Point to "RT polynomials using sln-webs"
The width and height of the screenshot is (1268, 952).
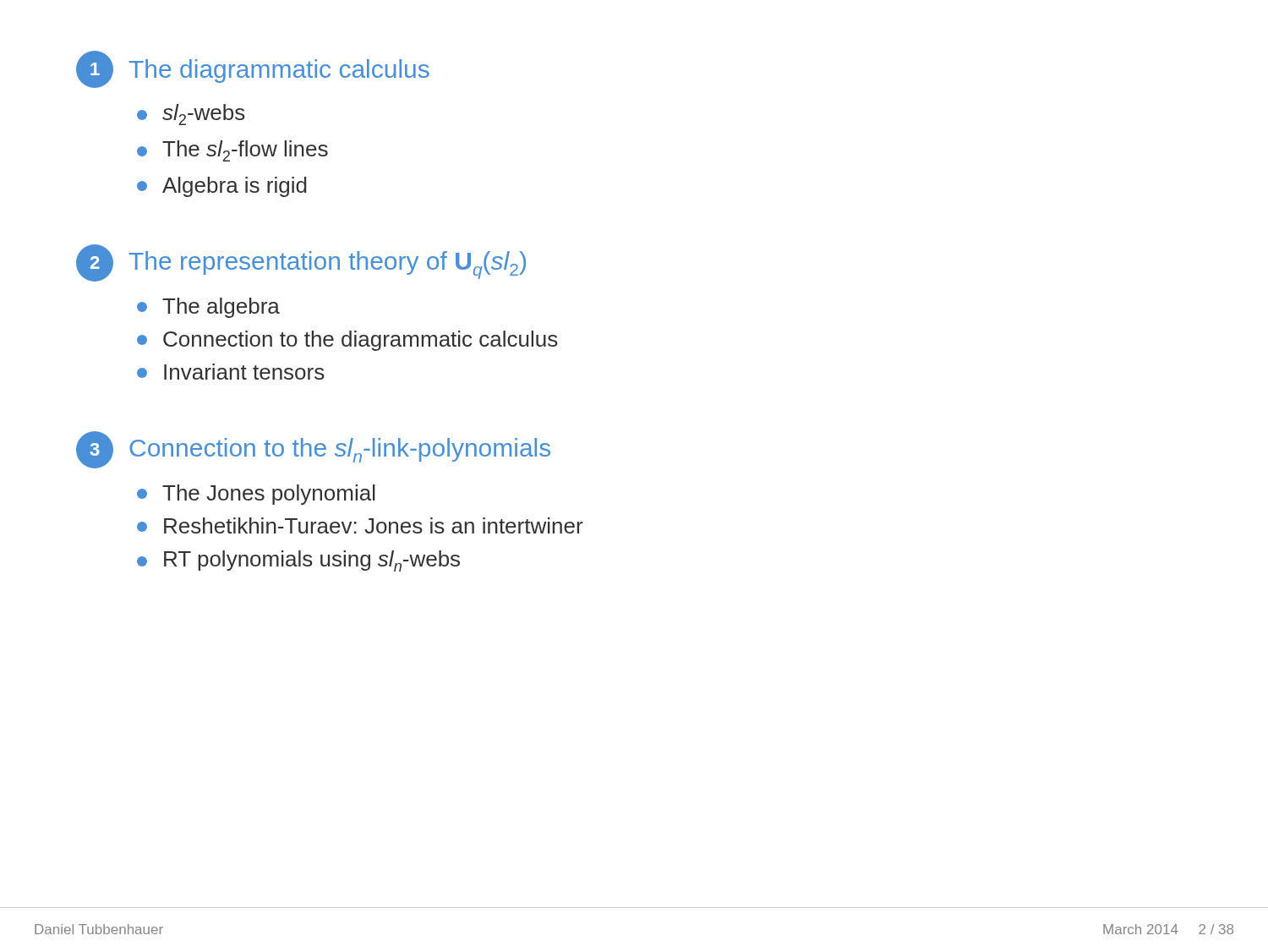(299, 561)
